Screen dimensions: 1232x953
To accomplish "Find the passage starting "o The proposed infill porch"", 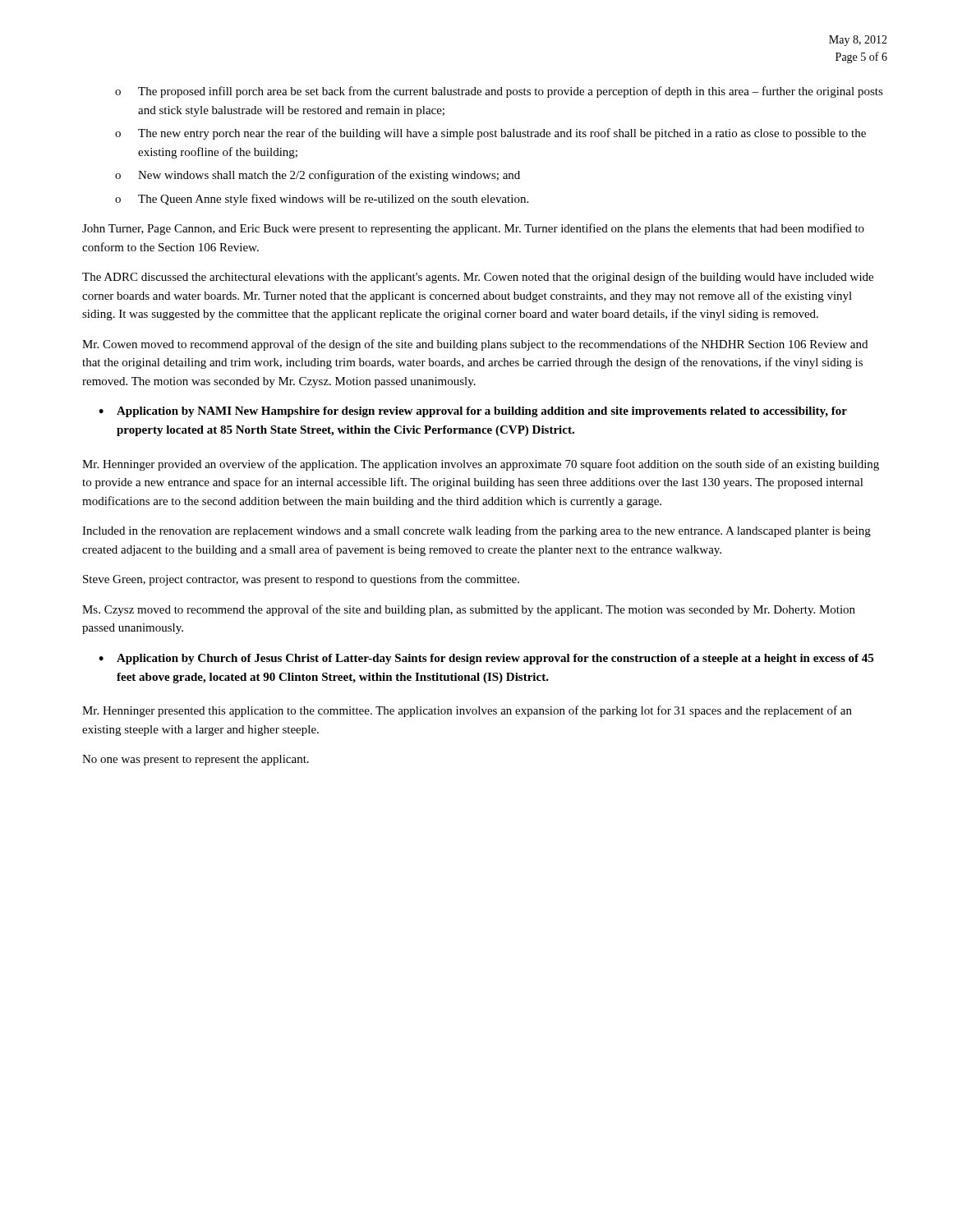I will click(x=501, y=101).
